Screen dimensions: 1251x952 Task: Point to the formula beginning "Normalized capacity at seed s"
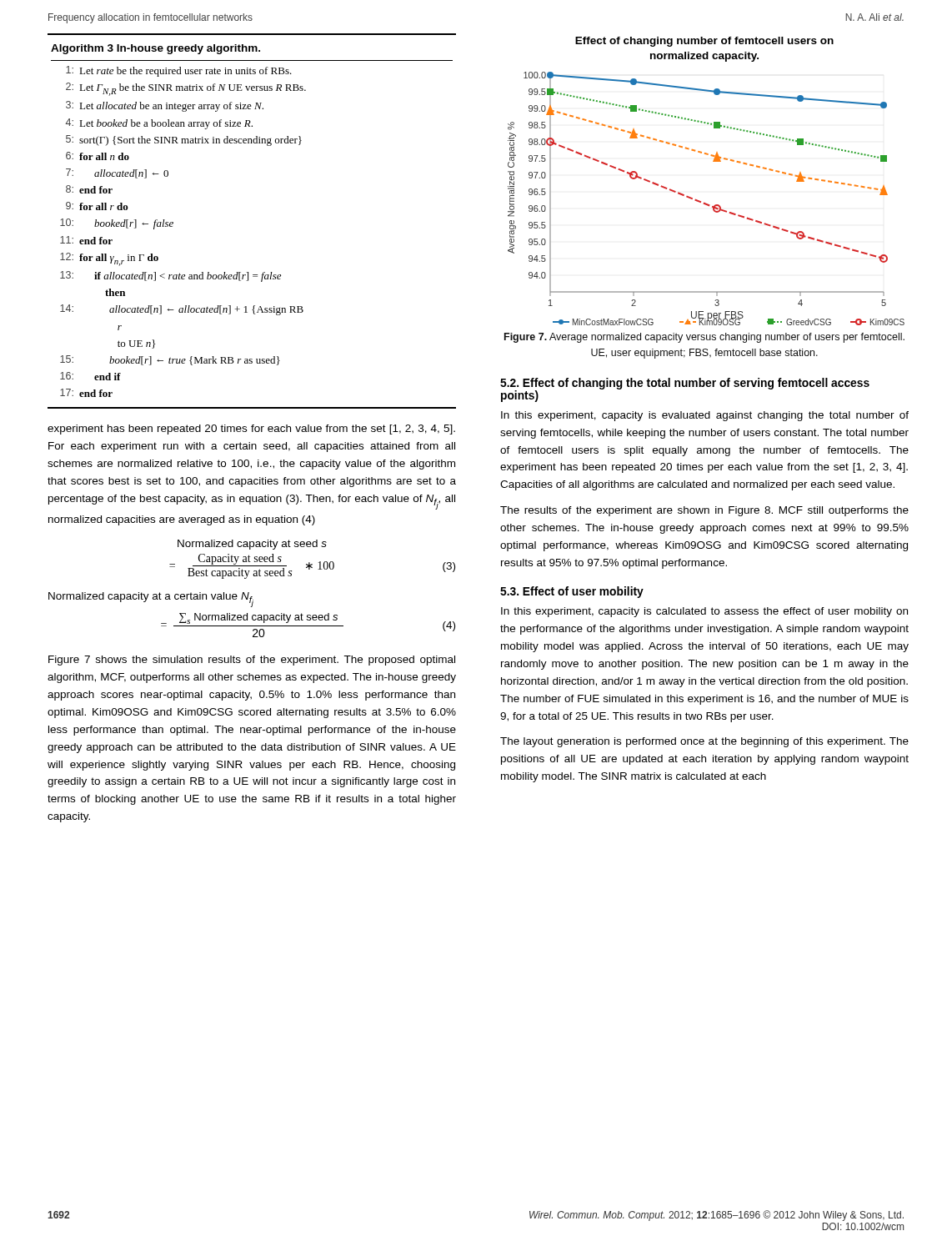coord(252,559)
